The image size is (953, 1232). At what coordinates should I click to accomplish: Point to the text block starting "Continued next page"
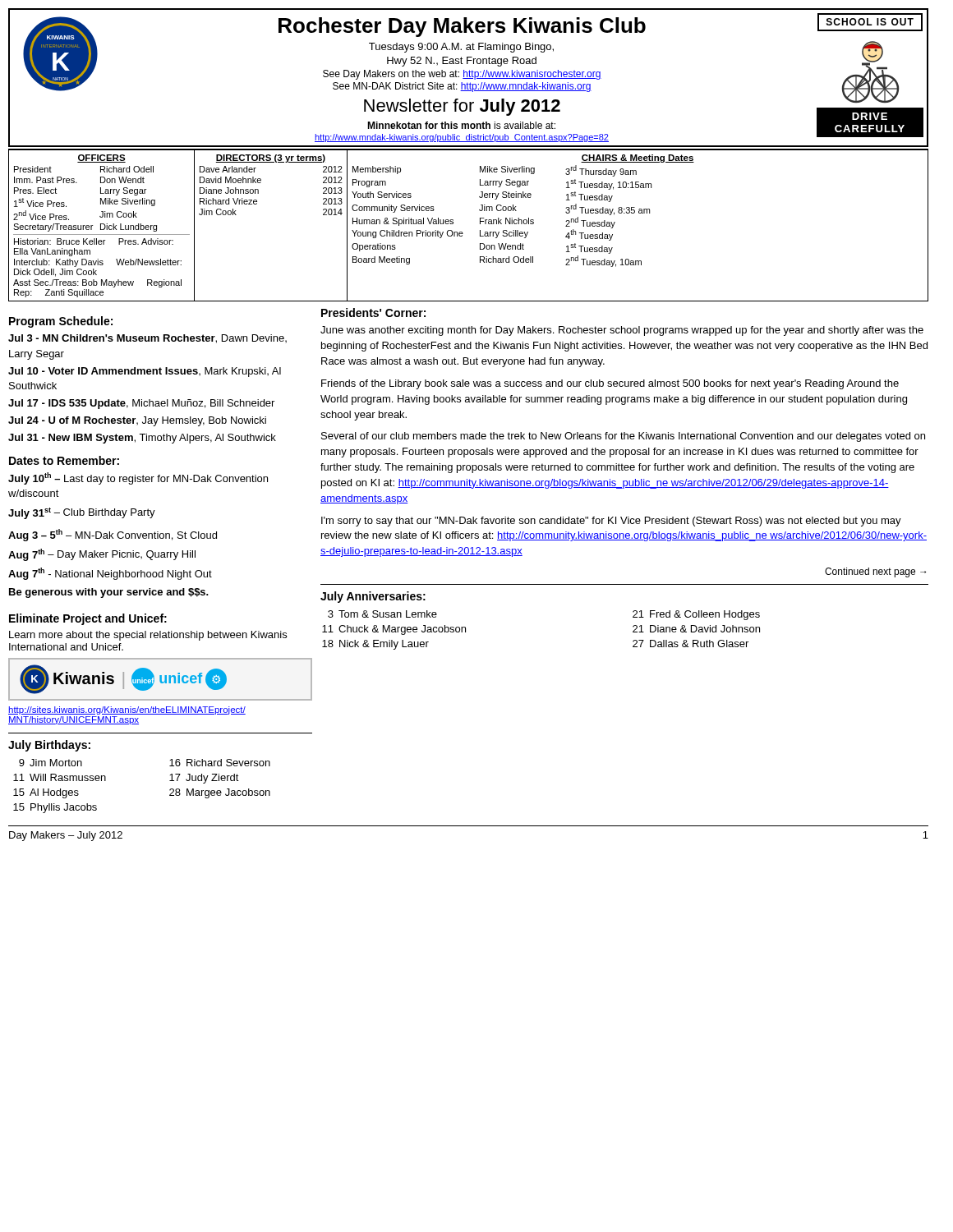[877, 572]
